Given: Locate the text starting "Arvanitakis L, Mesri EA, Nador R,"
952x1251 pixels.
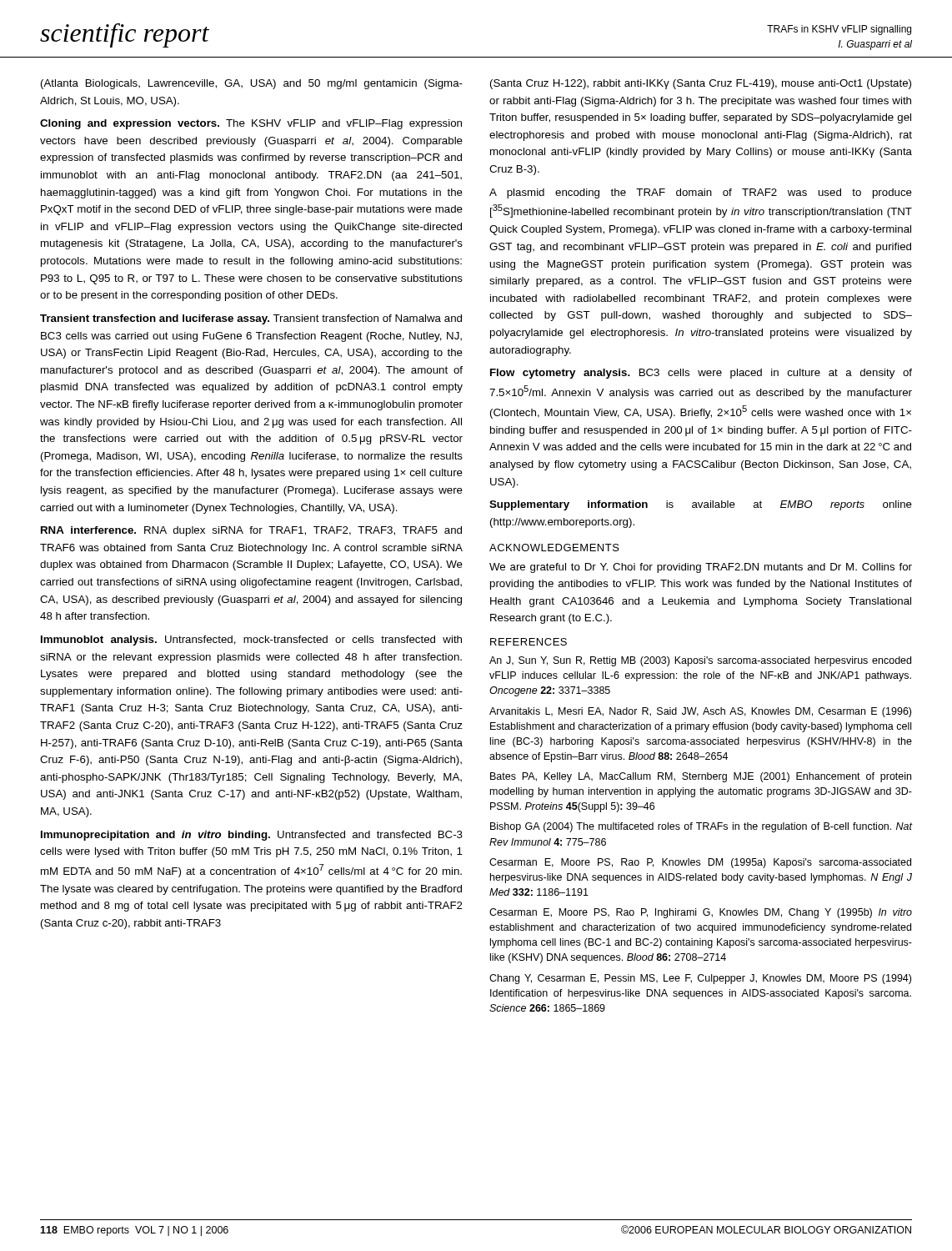Looking at the screenshot, I should pyautogui.click(x=701, y=734).
